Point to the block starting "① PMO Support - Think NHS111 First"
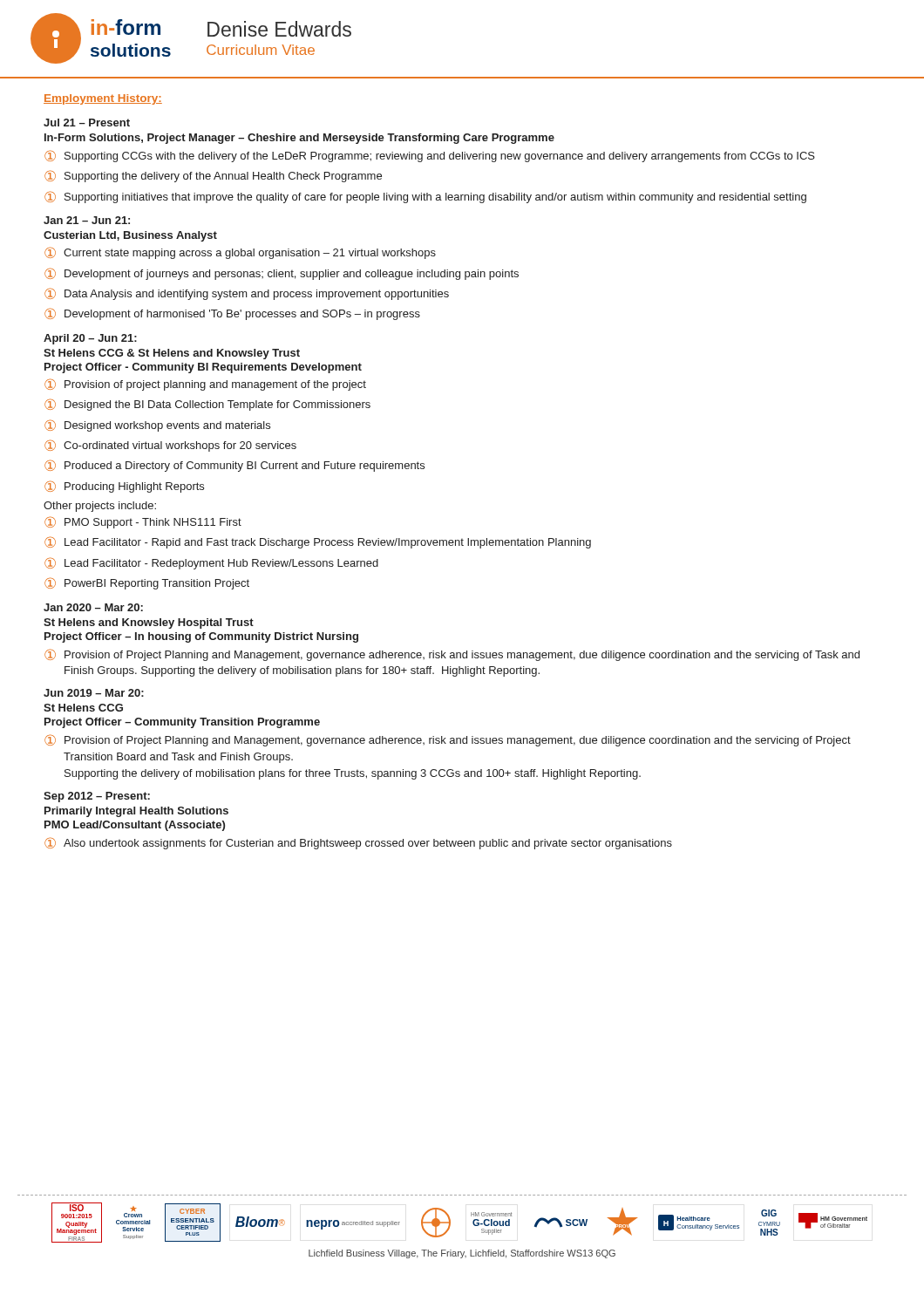The height and width of the screenshot is (1308, 924). click(x=142, y=523)
